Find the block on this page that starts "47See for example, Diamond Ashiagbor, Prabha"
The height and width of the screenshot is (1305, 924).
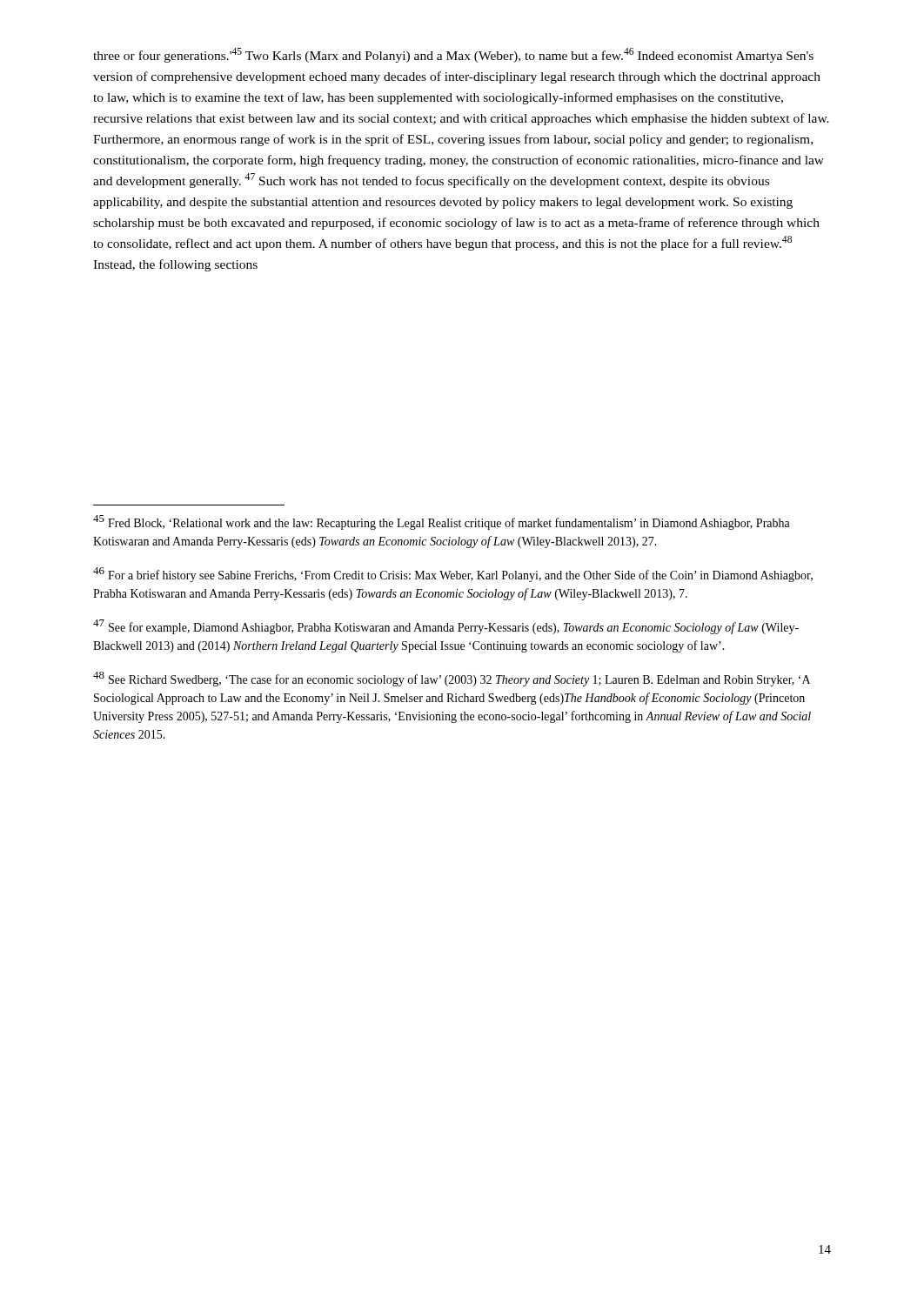446,636
